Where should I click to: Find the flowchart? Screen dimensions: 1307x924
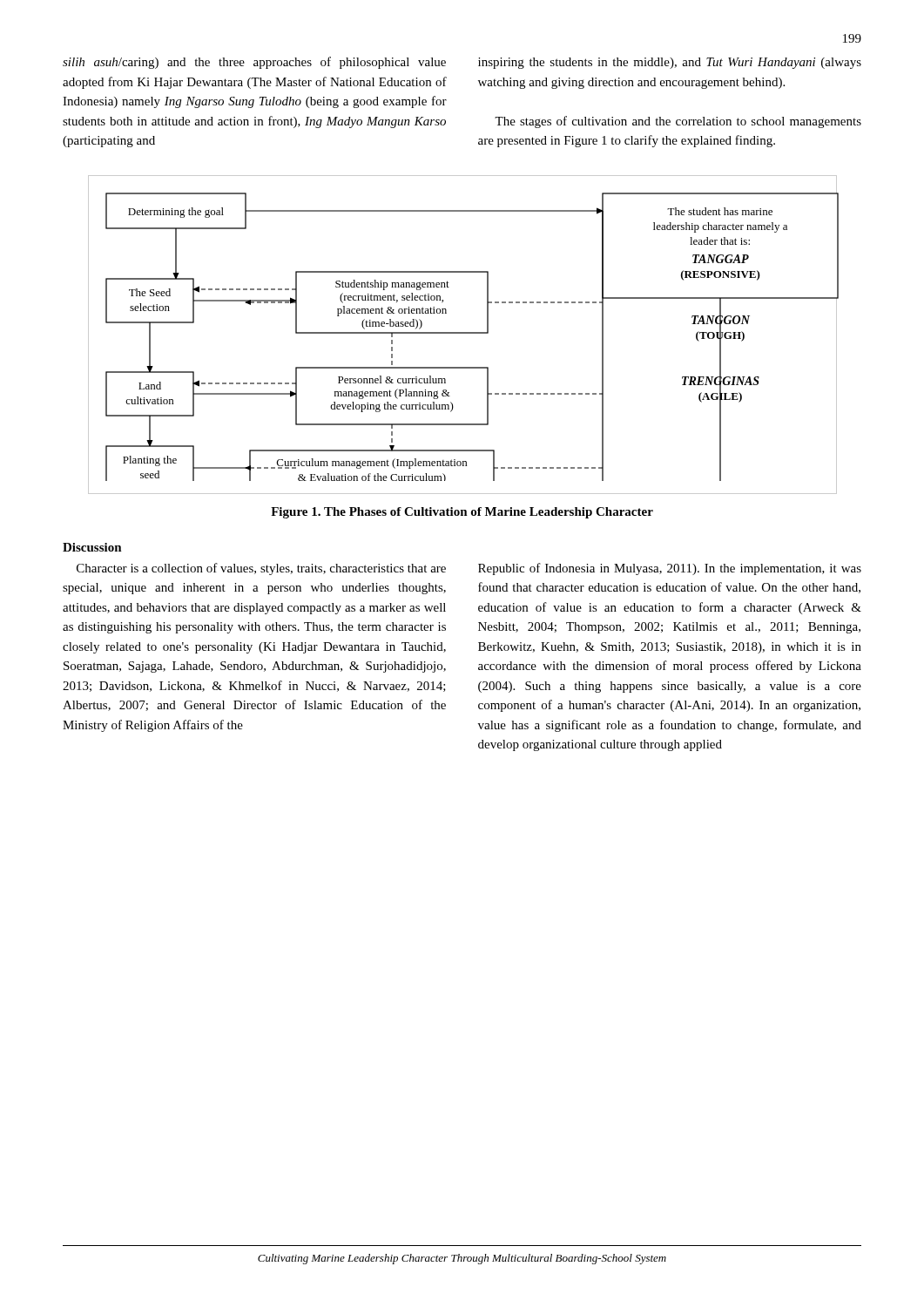[462, 334]
